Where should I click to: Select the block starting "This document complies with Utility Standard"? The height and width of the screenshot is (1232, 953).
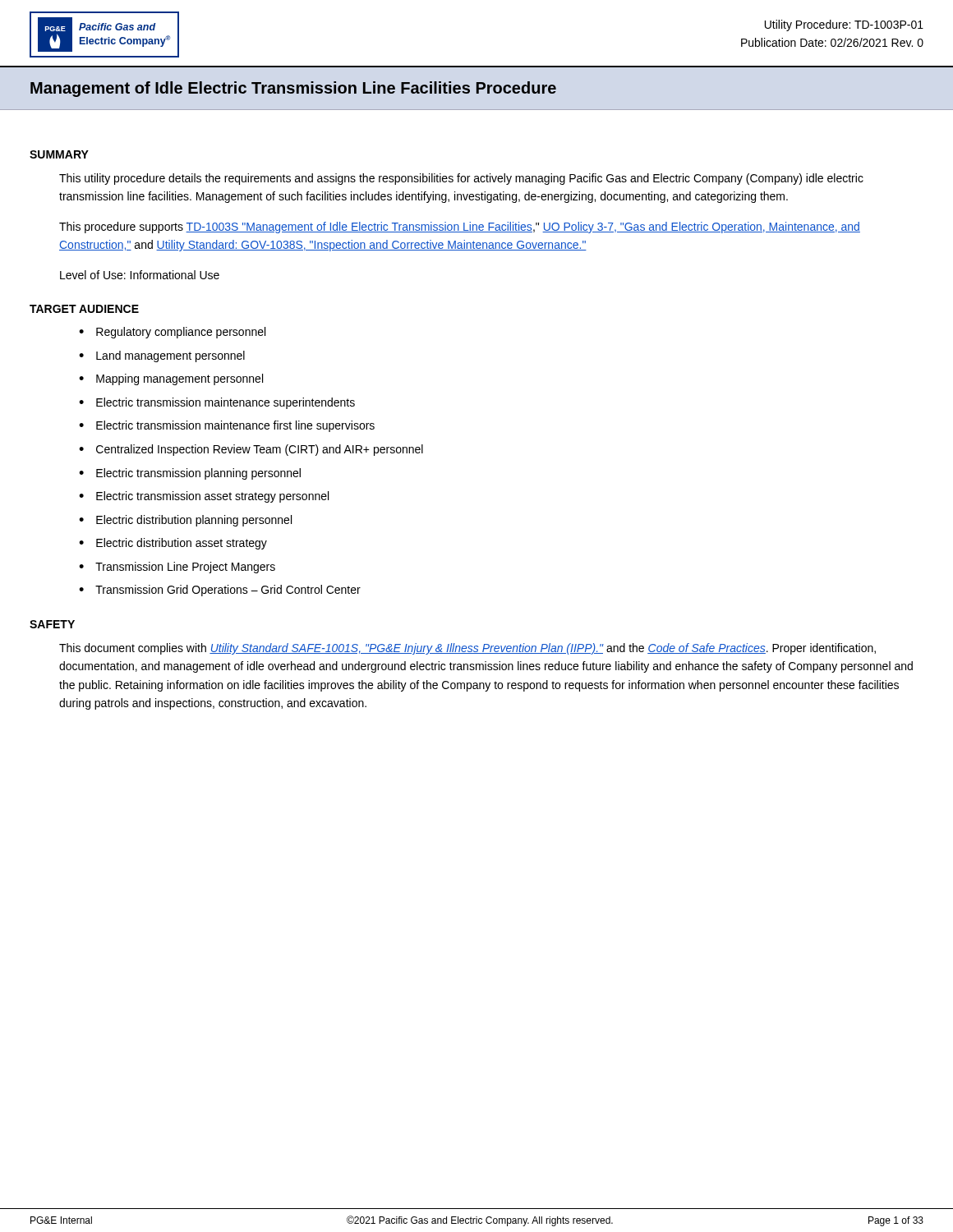click(486, 676)
